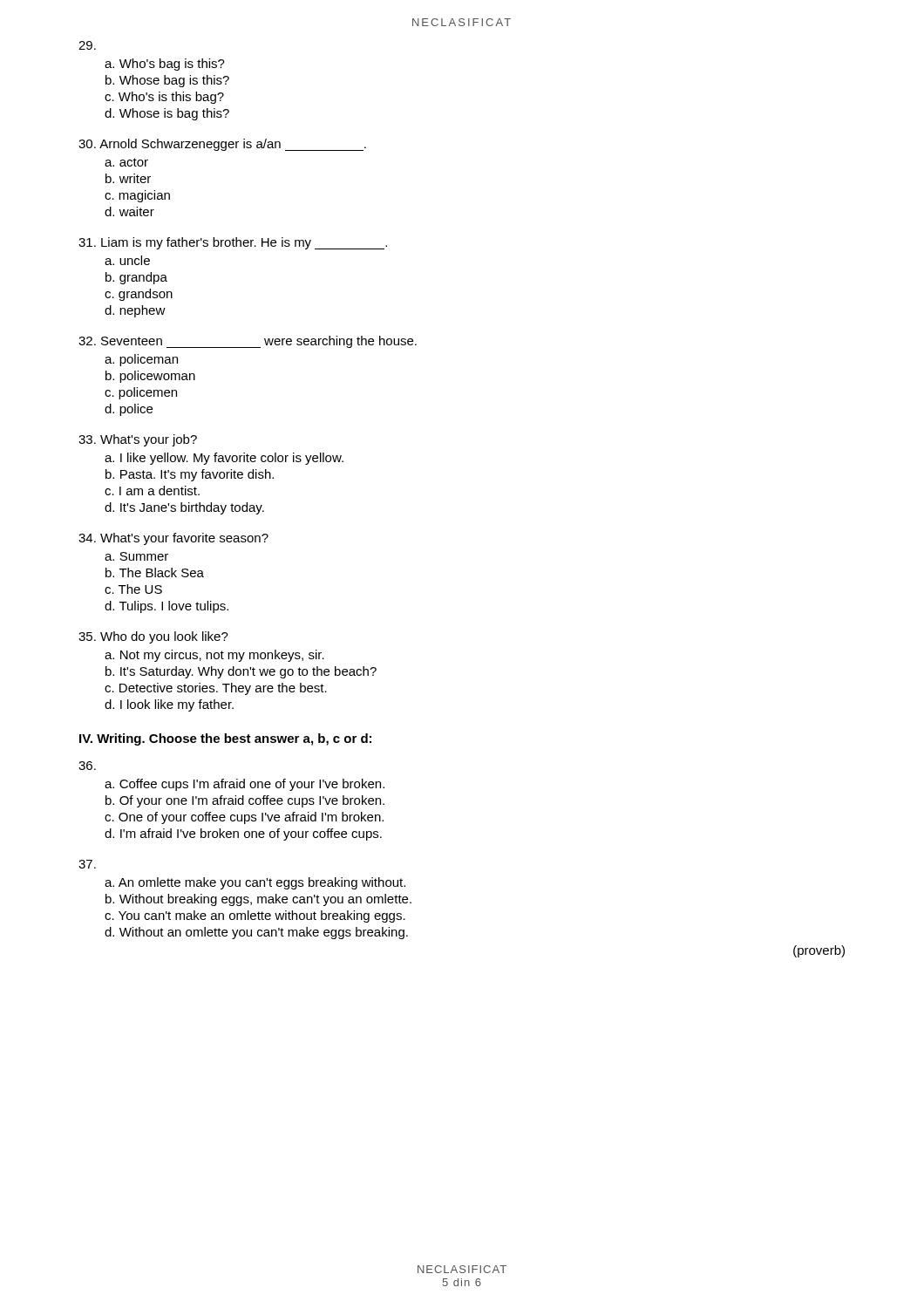The height and width of the screenshot is (1308, 924).
Task: Find the list item containing "37. a. An omlette make"
Action: click(87, 864)
